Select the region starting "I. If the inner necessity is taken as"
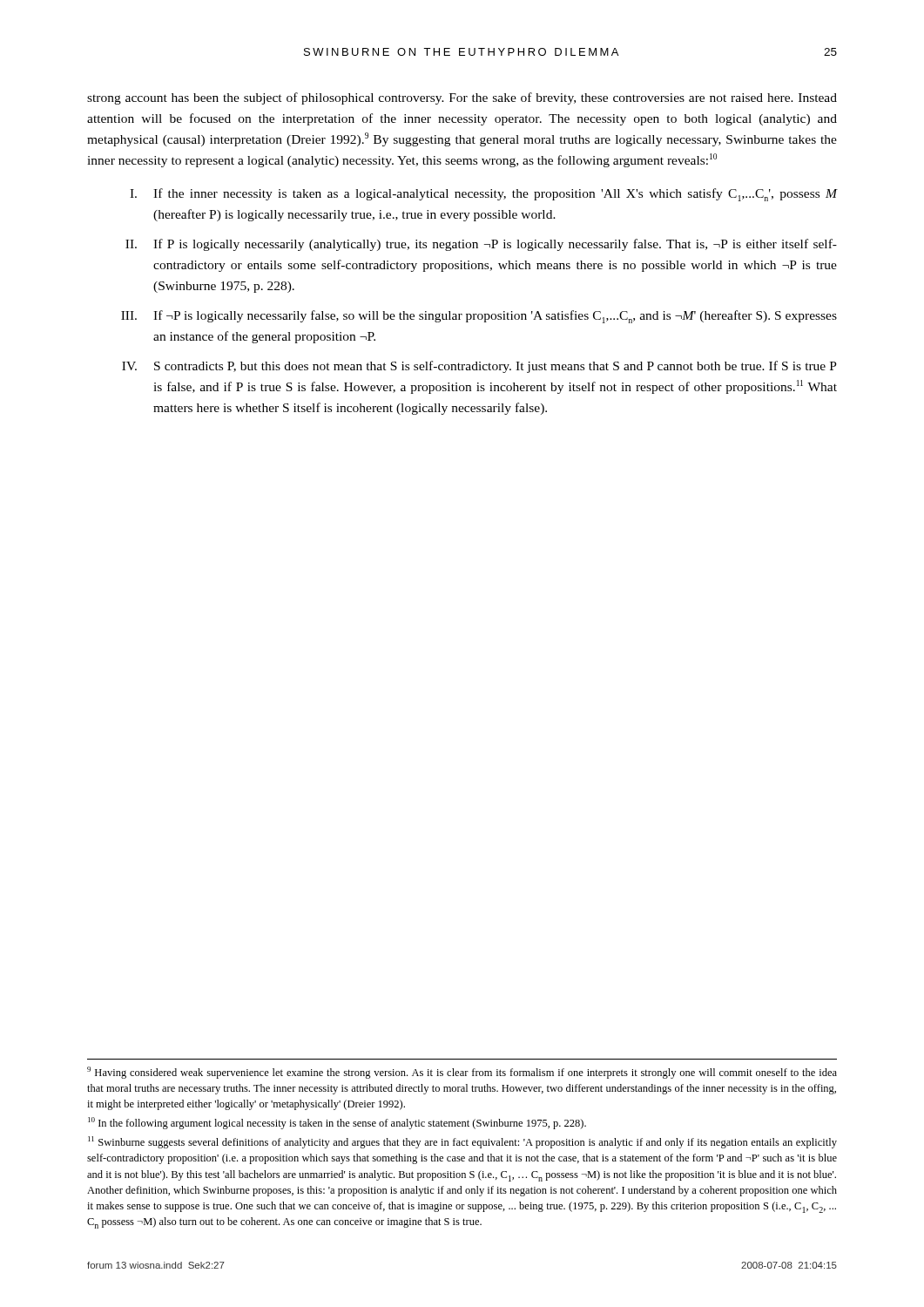Image resolution: width=924 pixels, height=1307 pixels. [462, 204]
